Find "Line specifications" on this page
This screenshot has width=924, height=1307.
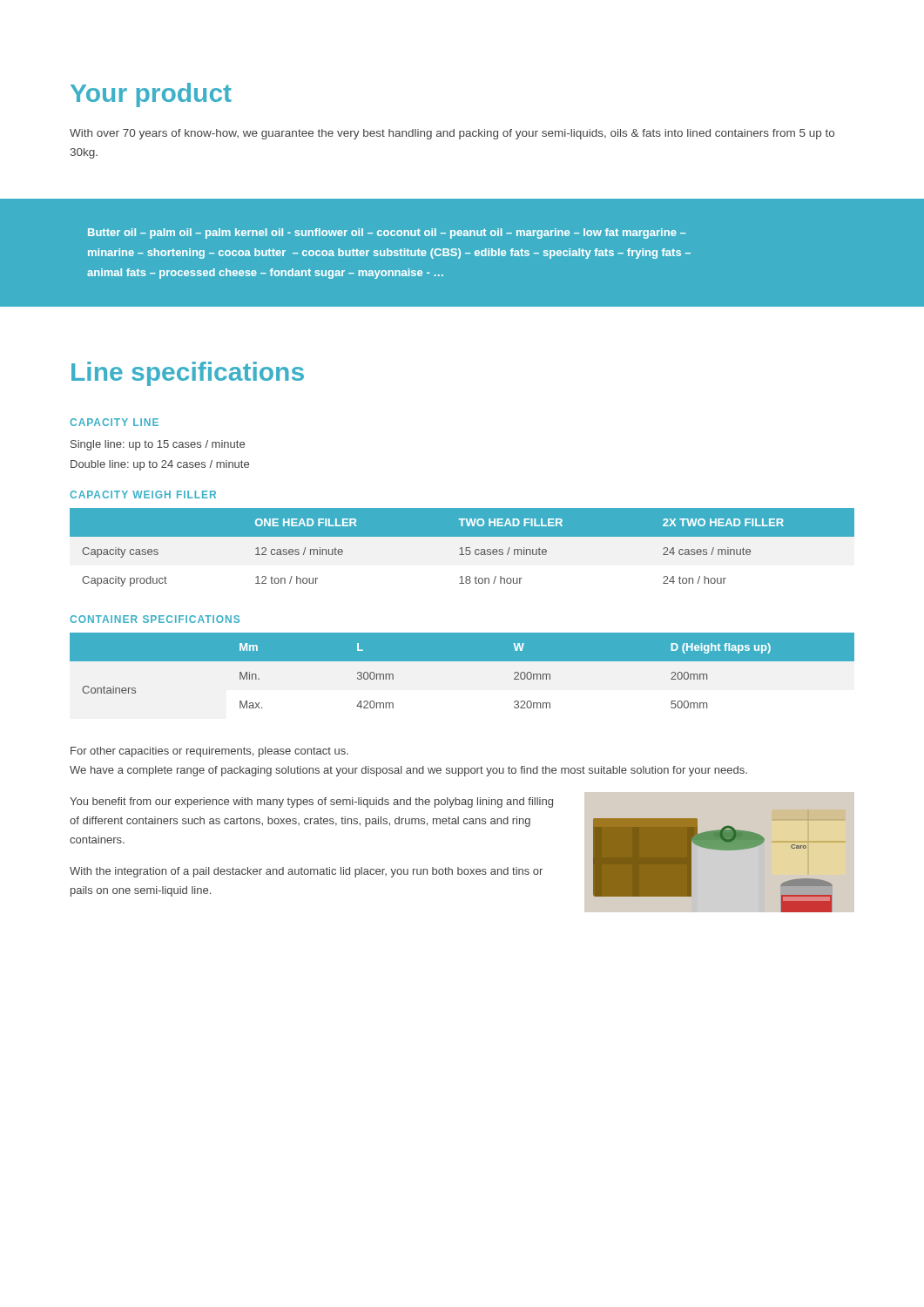[x=187, y=372]
